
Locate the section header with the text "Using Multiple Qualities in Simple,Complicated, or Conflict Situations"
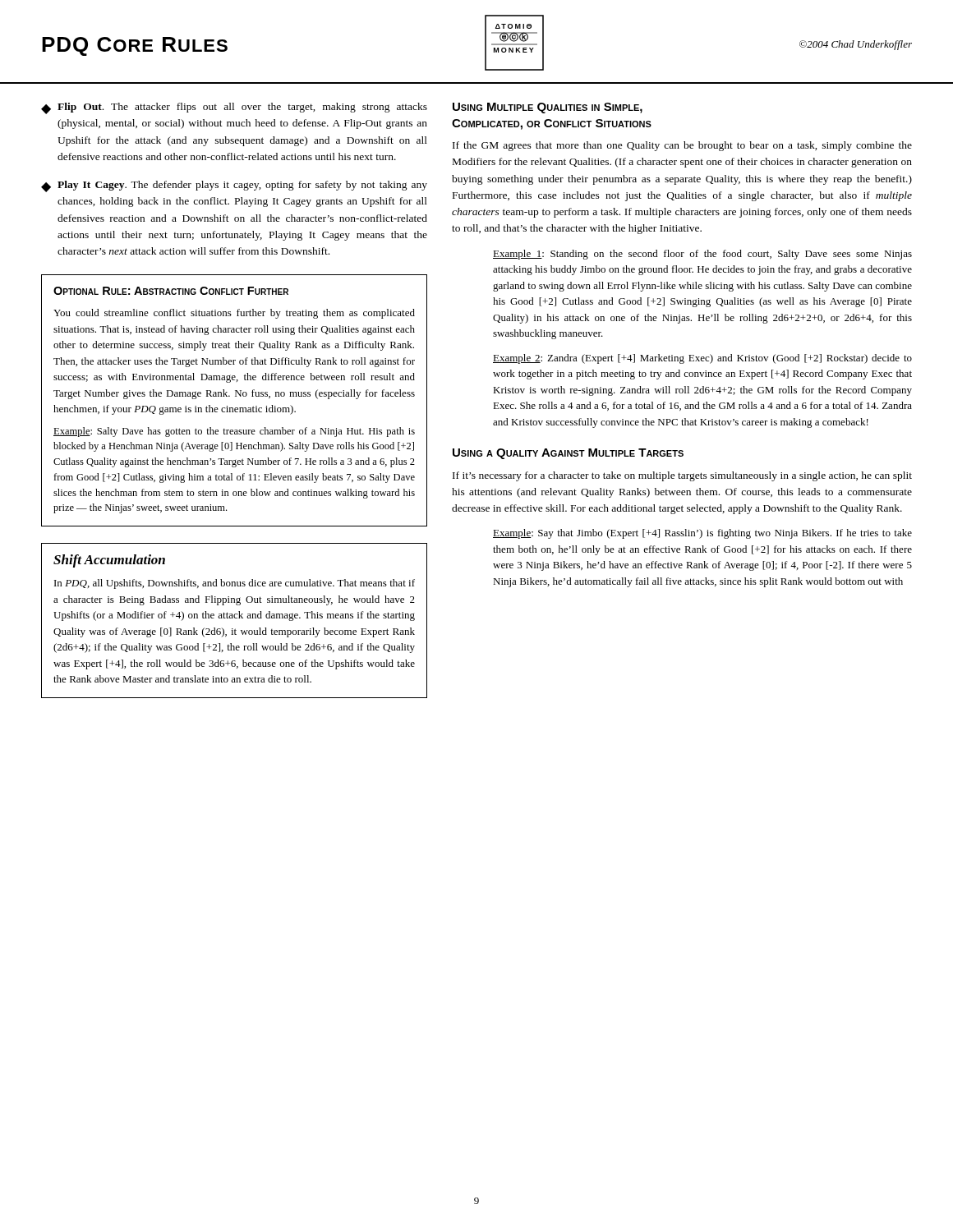pyautogui.click(x=552, y=114)
